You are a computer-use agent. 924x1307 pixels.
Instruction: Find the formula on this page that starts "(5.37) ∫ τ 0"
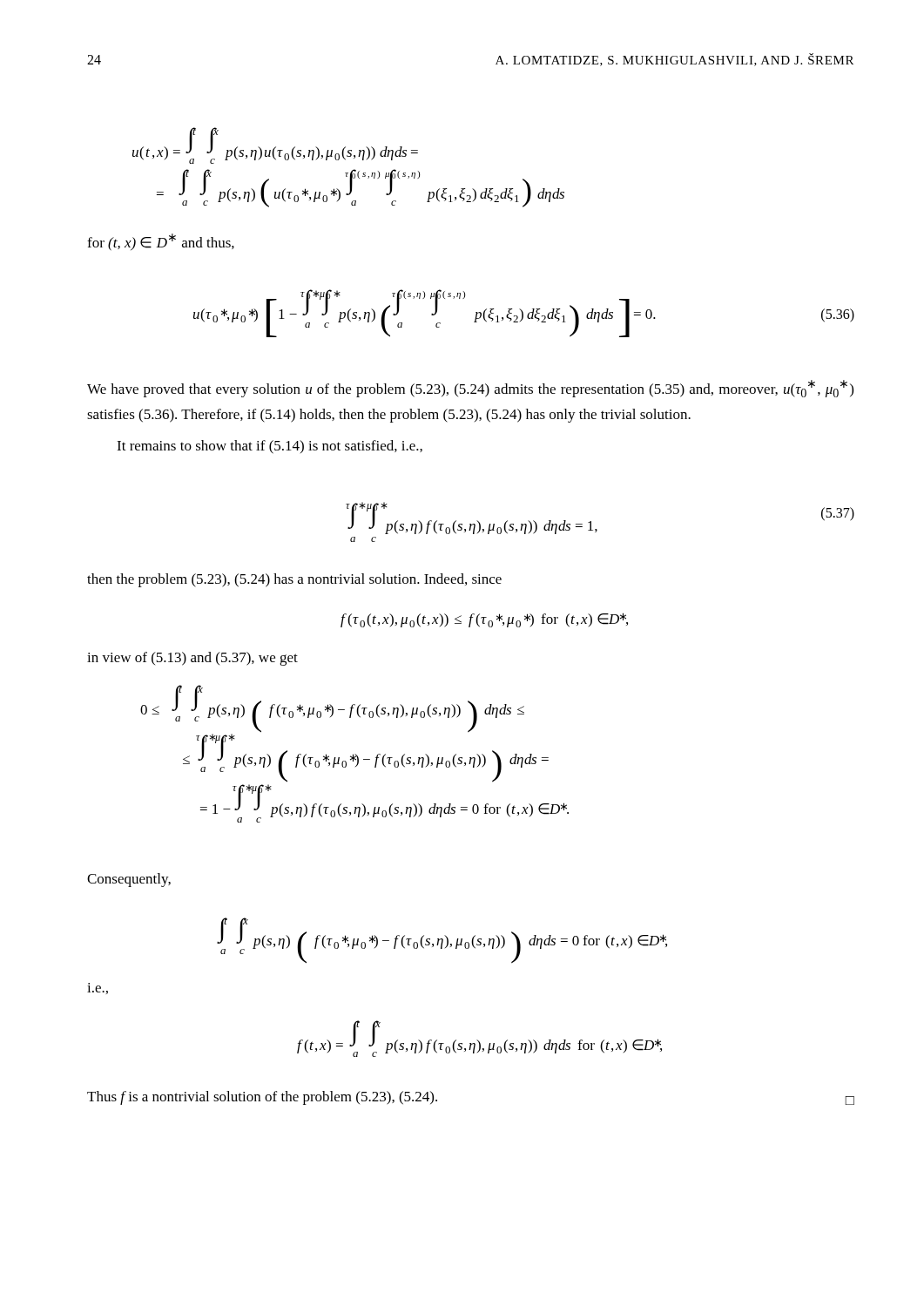562,513
